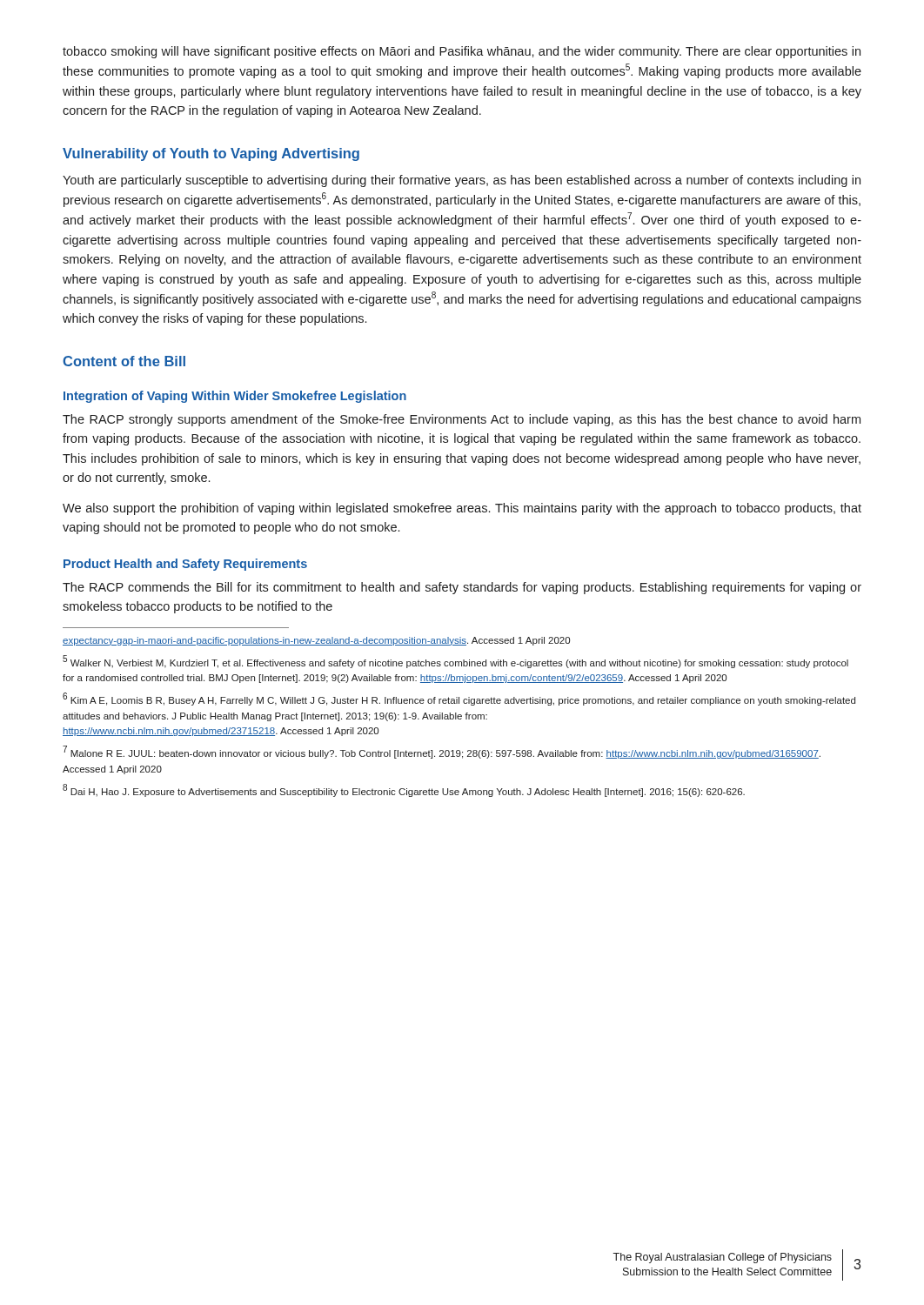Screen dimensions: 1305x924
Task: Locate the passage starting "Product Health and Safety Requirements"
Action: pos(185,565)
